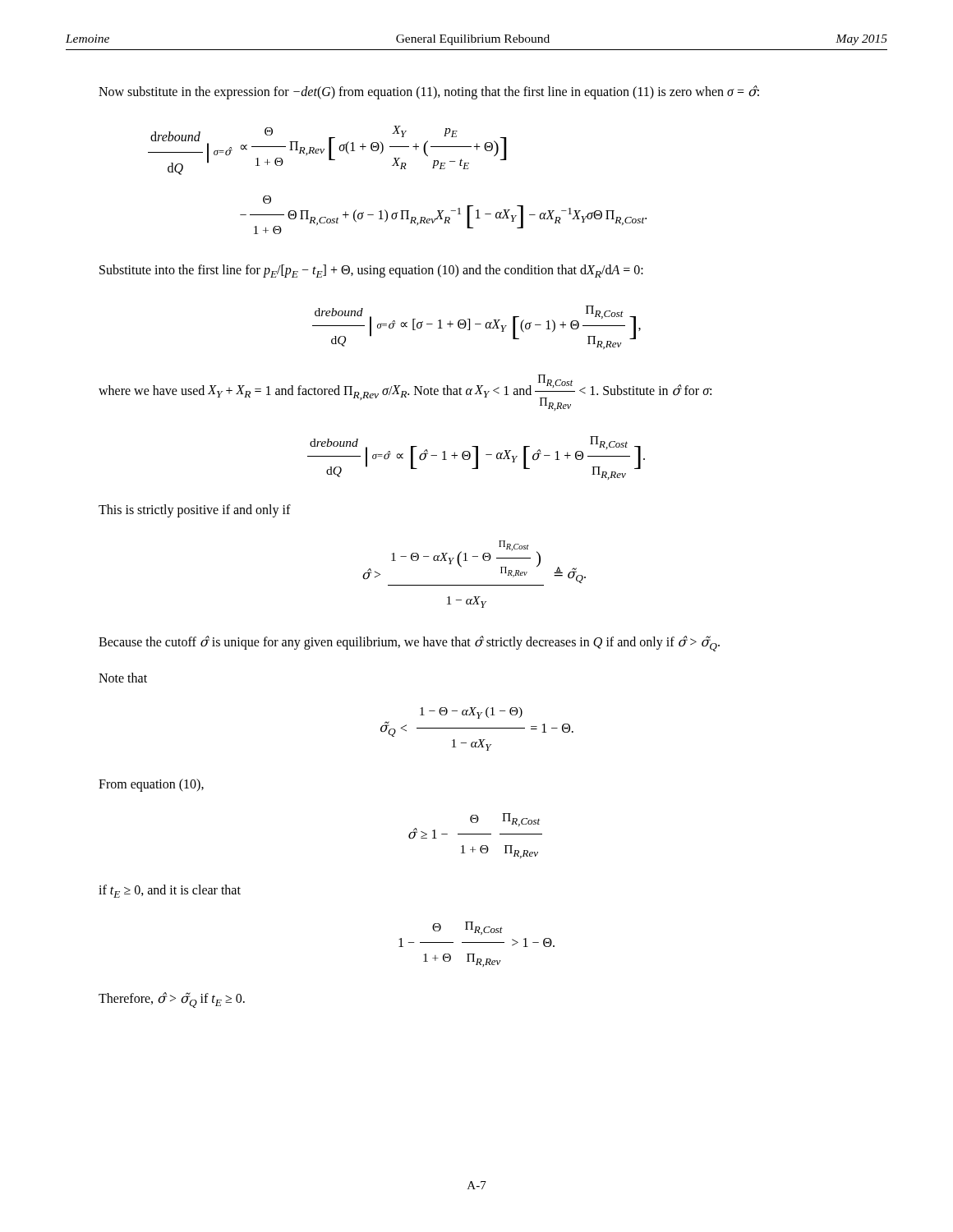Screen dimensions: 1232x953
Task: Click on the text block starting "where we have used XY + XR ="
Action: point(406,391)
